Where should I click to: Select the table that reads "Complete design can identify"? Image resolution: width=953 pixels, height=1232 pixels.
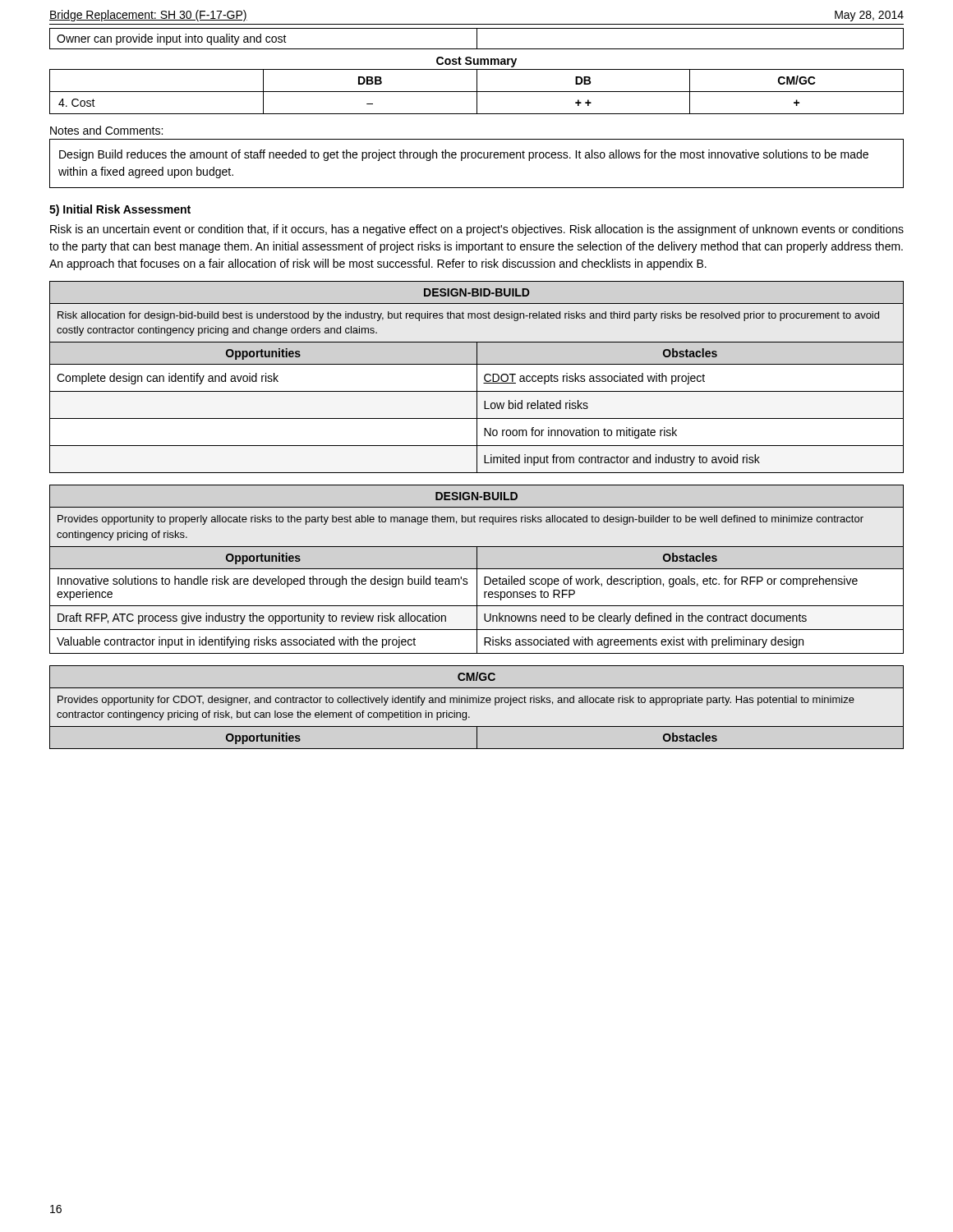point(476,377)
